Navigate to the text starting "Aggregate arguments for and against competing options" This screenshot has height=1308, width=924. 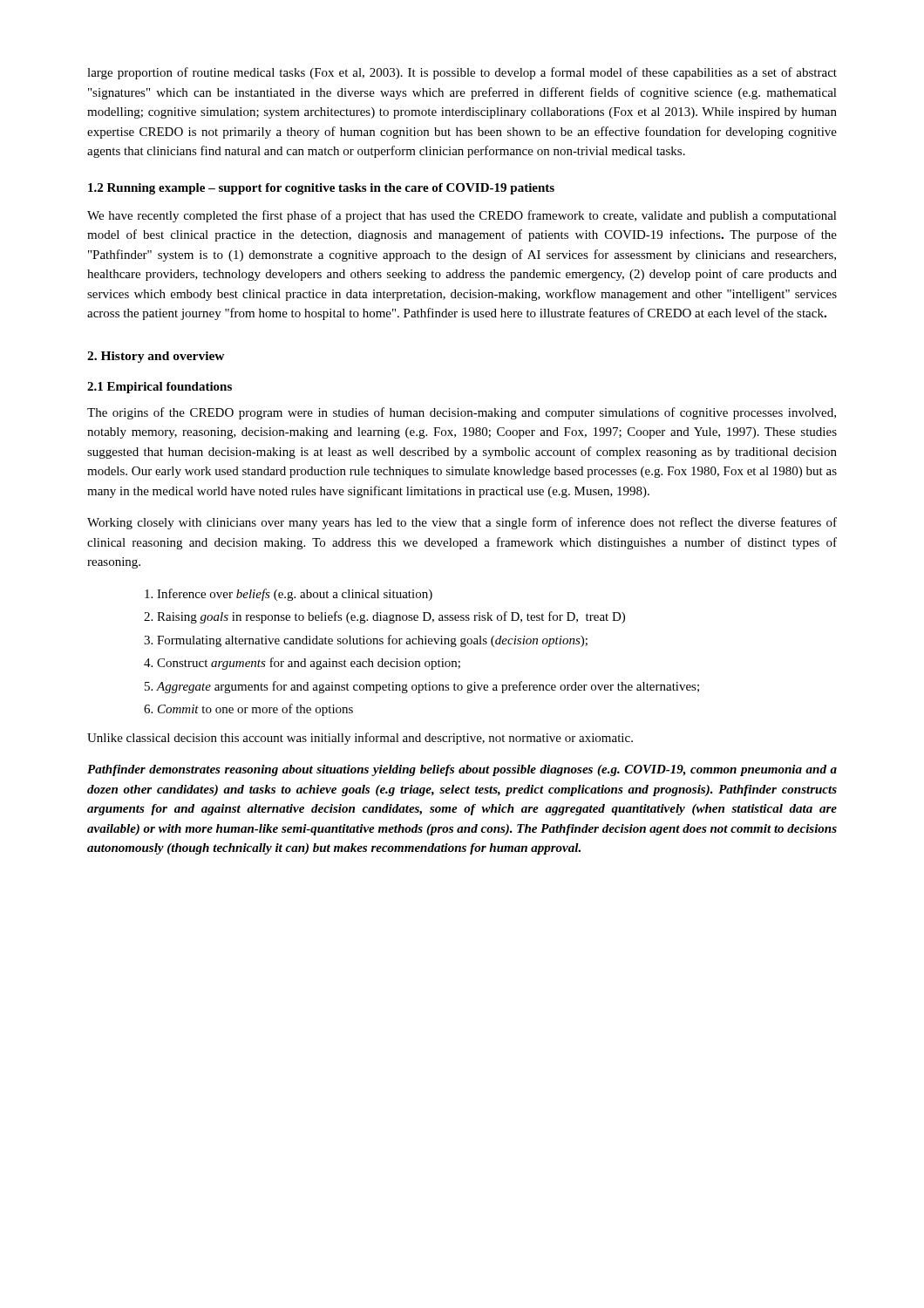[429, 686]
